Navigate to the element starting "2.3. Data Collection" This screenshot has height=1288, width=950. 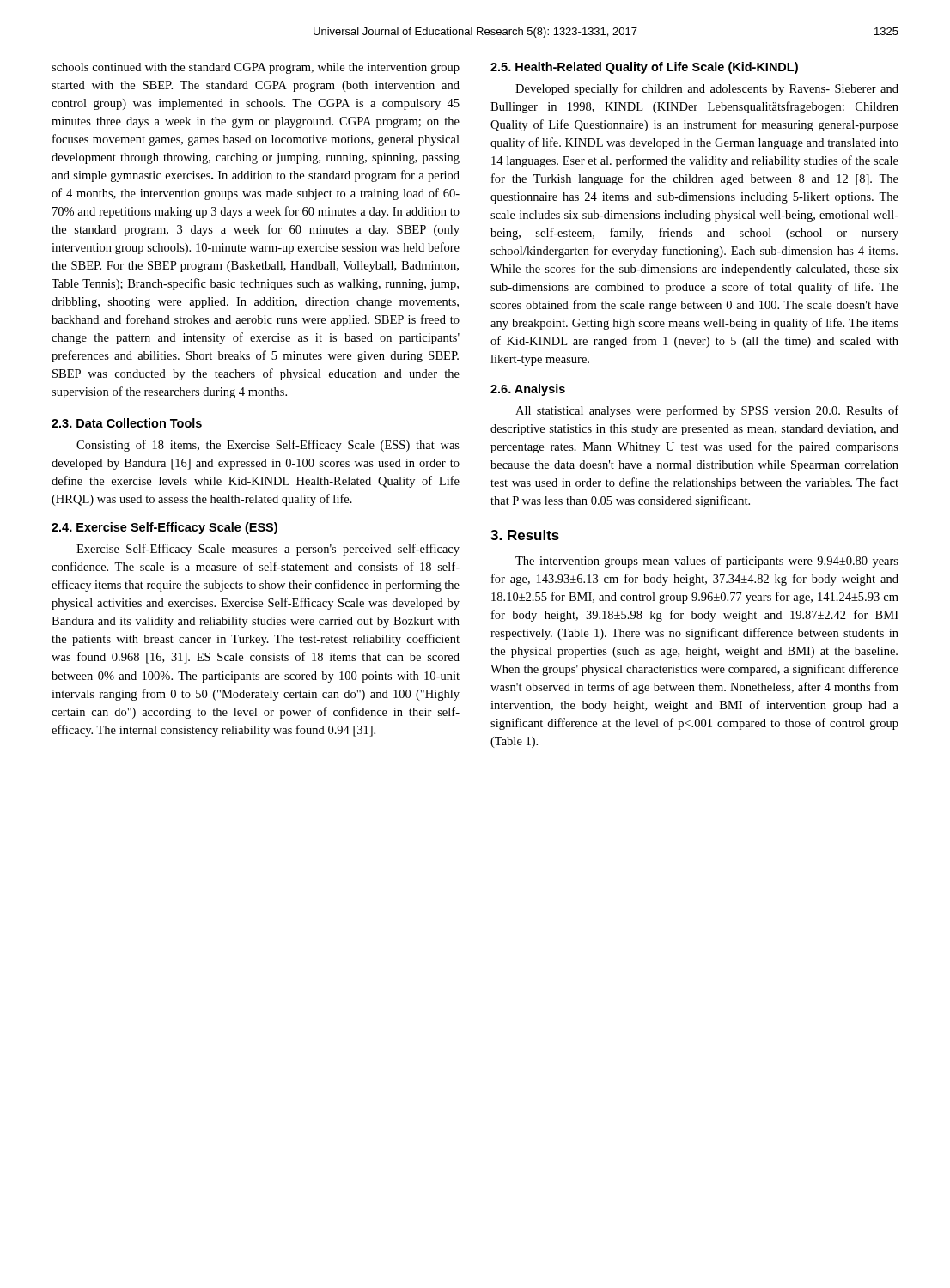point(127,424)
